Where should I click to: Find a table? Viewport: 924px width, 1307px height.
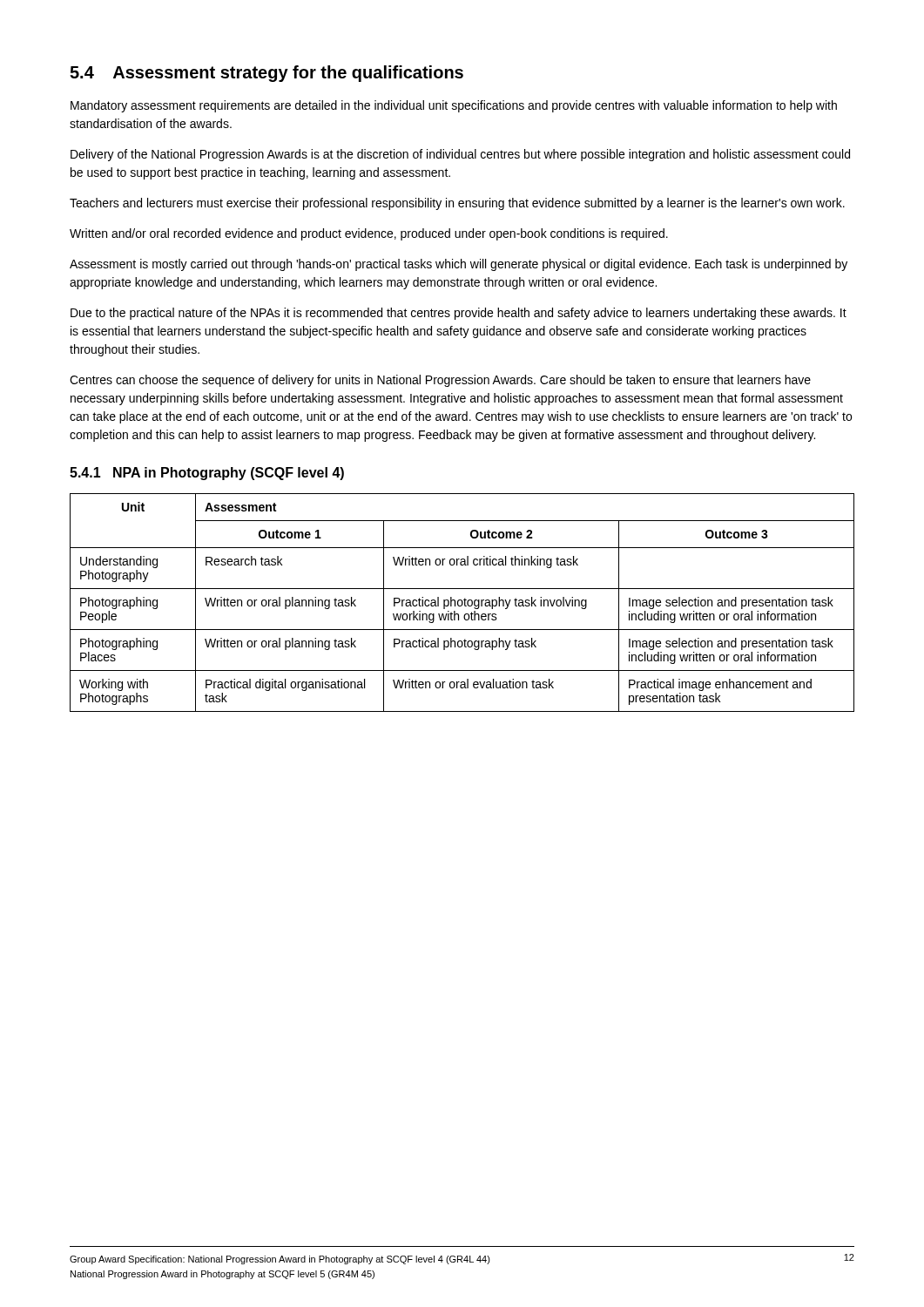(462, 603)
